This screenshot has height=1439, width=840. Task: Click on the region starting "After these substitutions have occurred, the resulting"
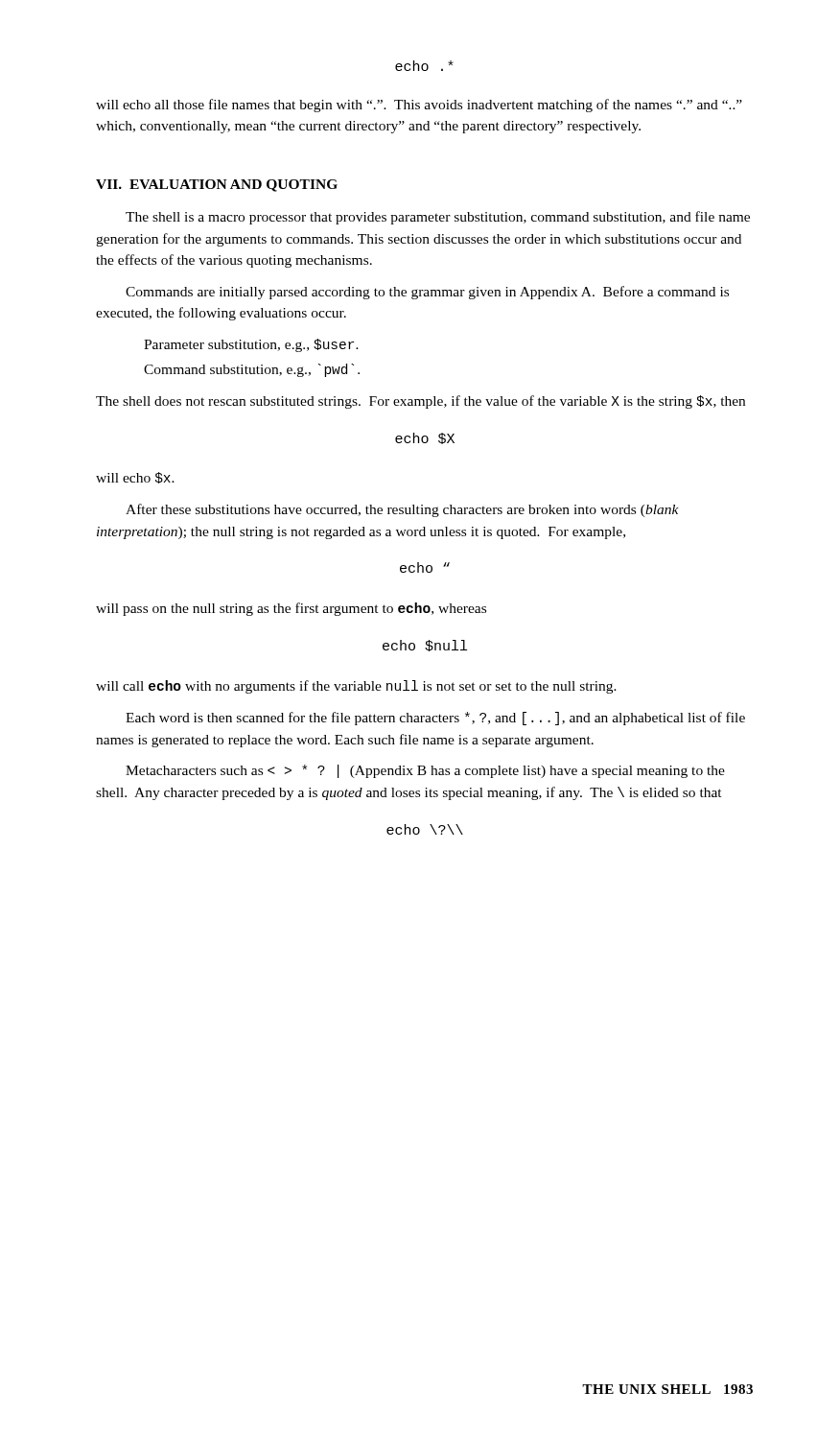coord(387,520)
